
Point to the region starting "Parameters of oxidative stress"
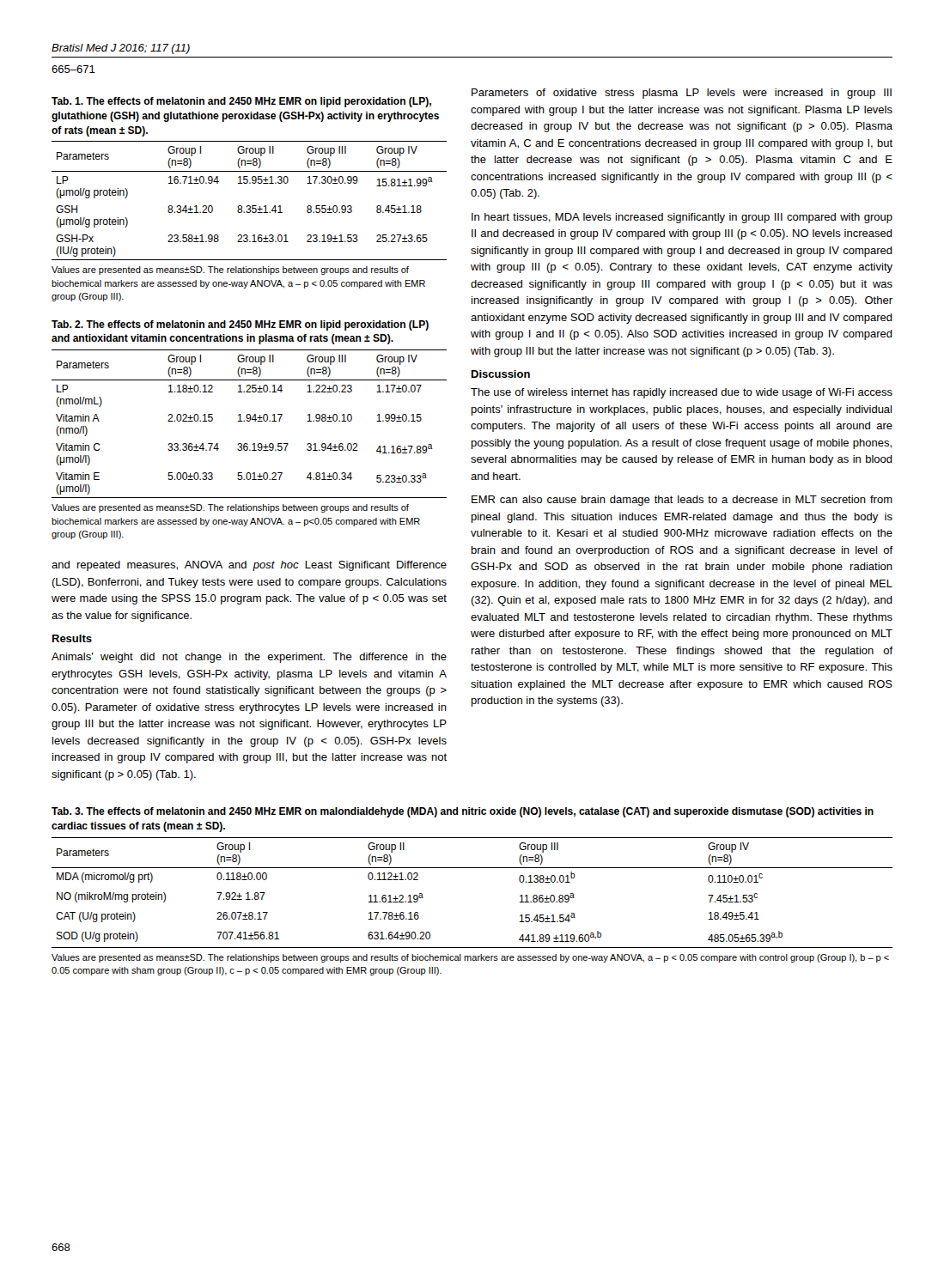[682, 143]
